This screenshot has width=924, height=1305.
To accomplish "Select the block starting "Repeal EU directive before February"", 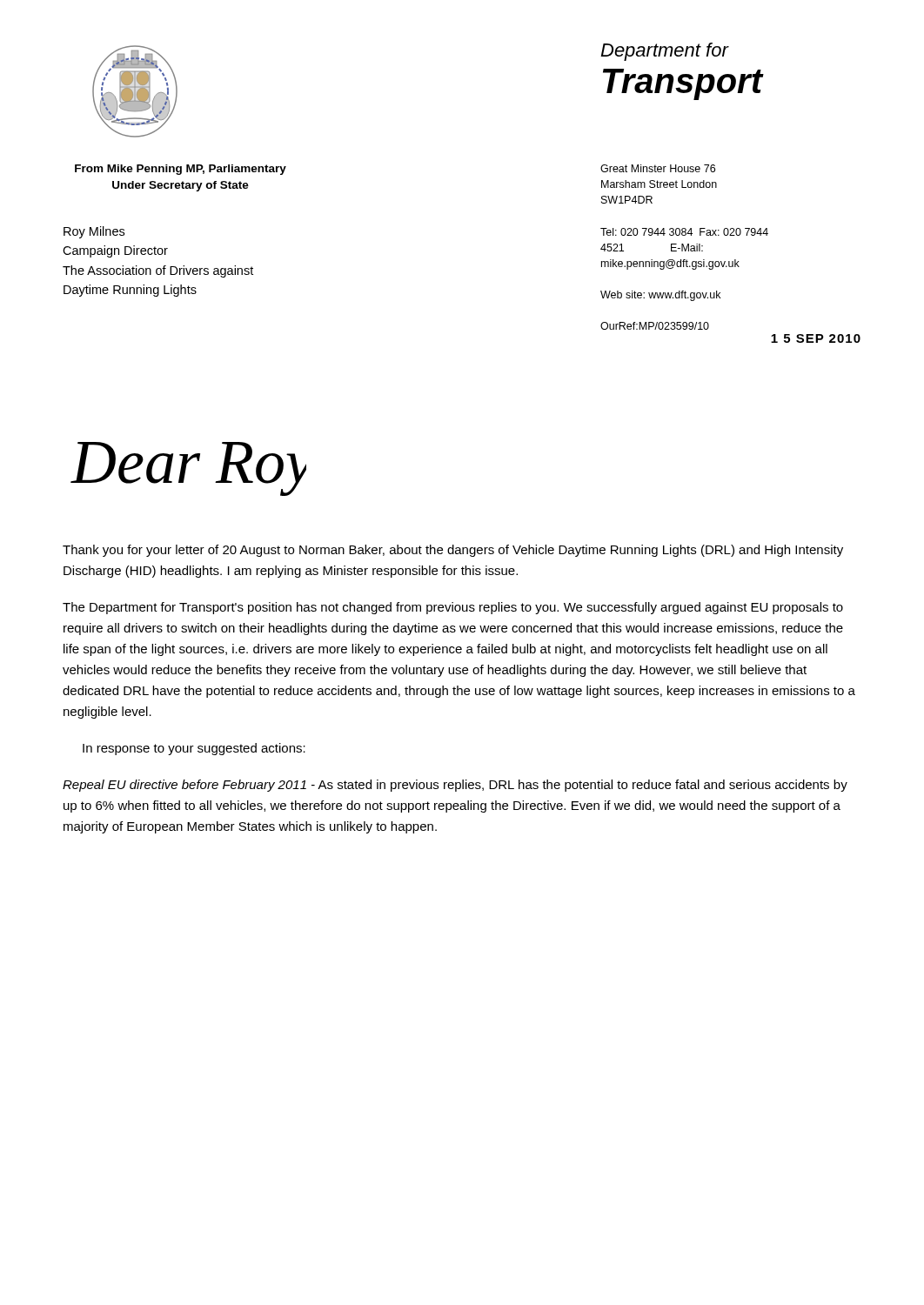I will point(462,806).
